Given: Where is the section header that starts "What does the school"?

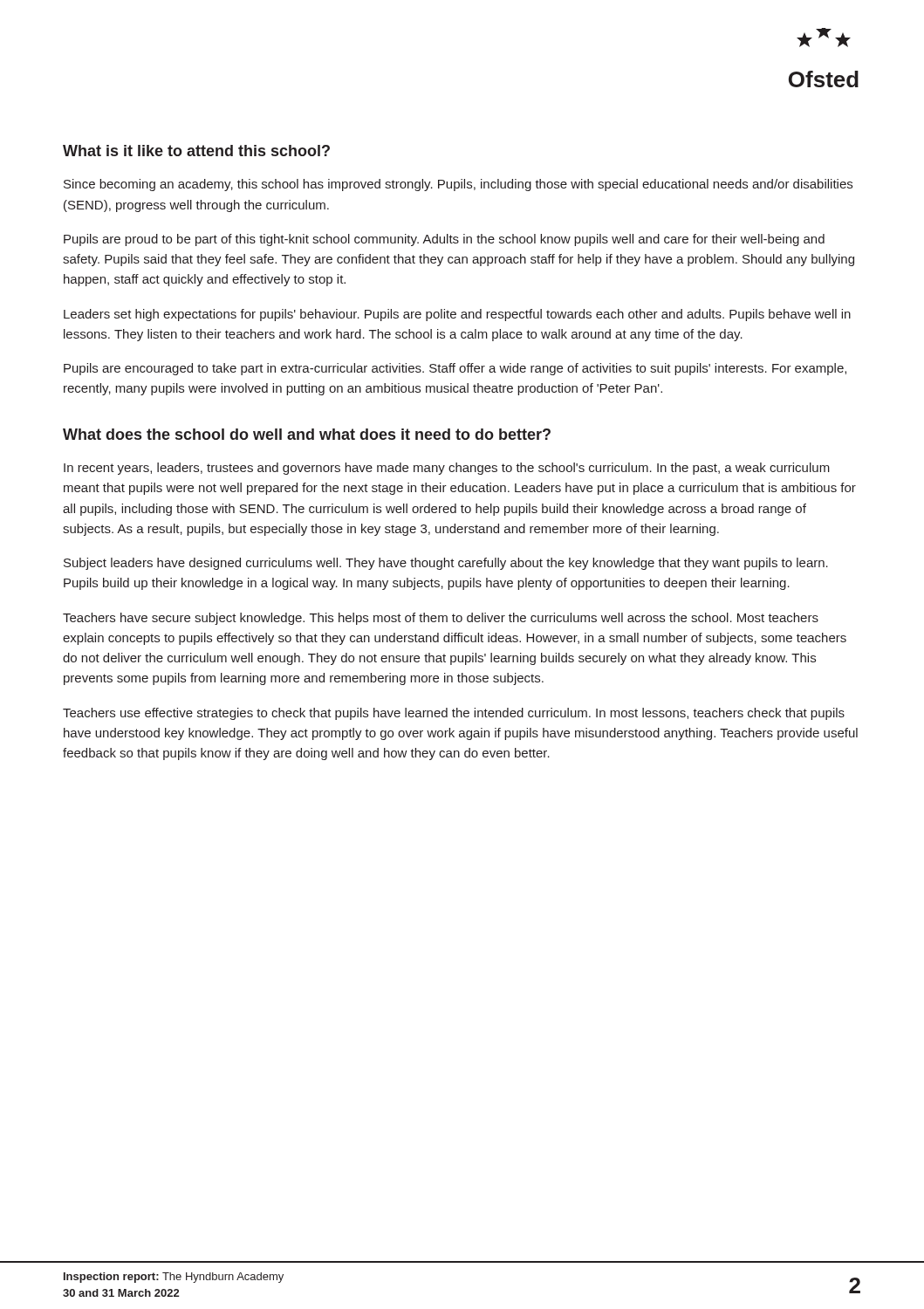Looking at the screenshot, I should [307, 434].
